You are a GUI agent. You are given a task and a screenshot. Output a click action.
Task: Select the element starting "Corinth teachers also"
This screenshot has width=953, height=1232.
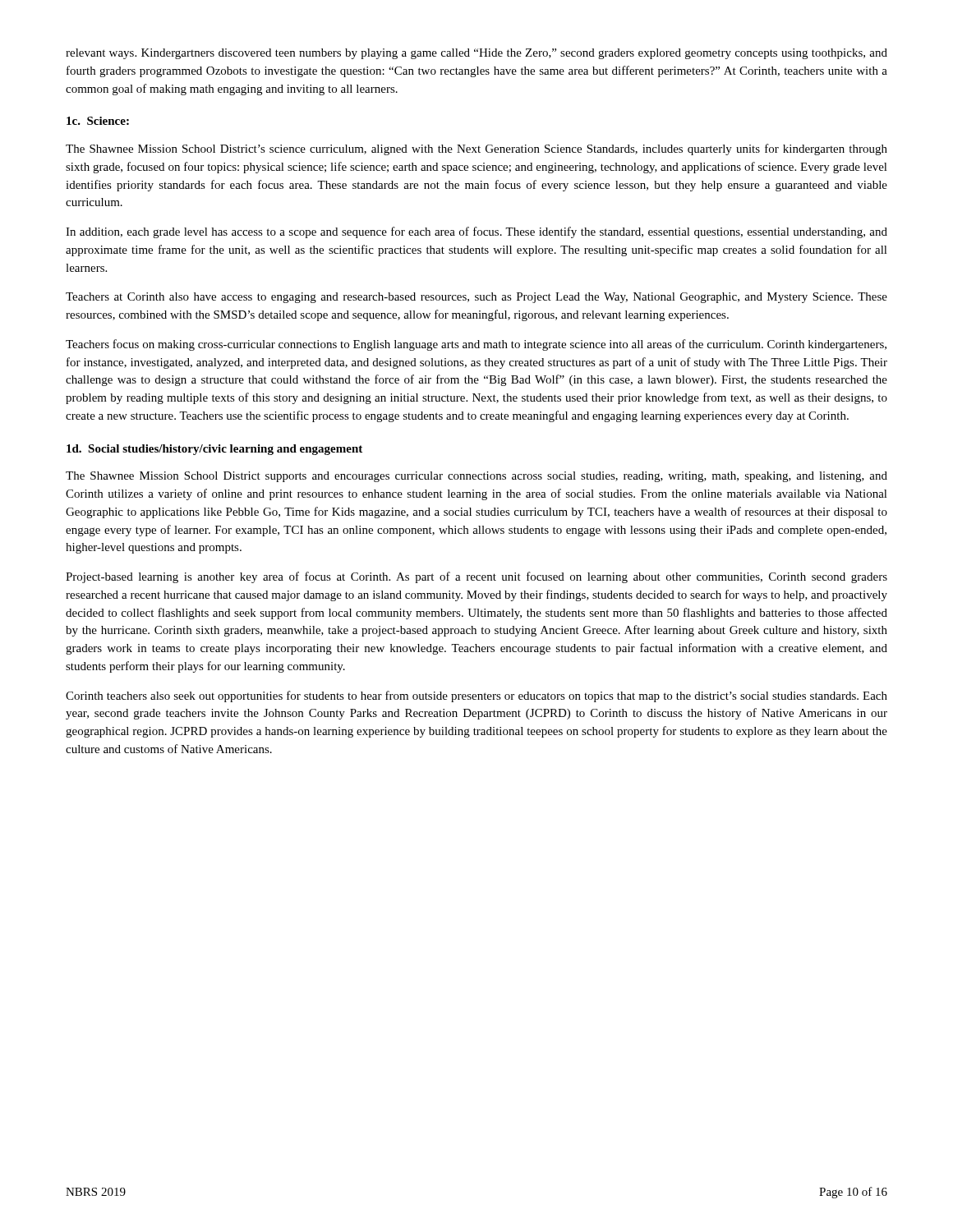coord(476,722)
